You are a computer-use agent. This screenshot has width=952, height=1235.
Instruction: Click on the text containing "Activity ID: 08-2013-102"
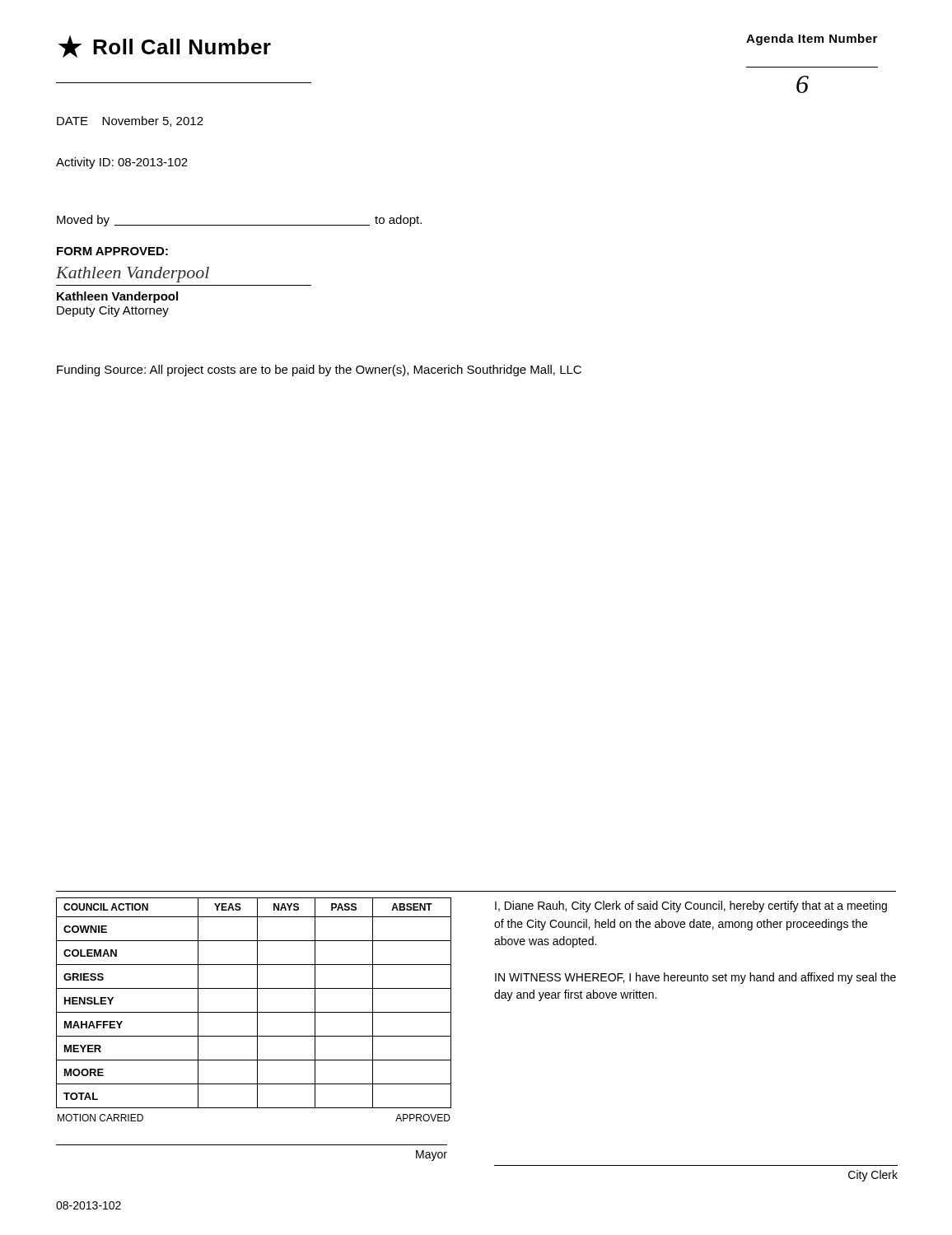tap(122, 162)
